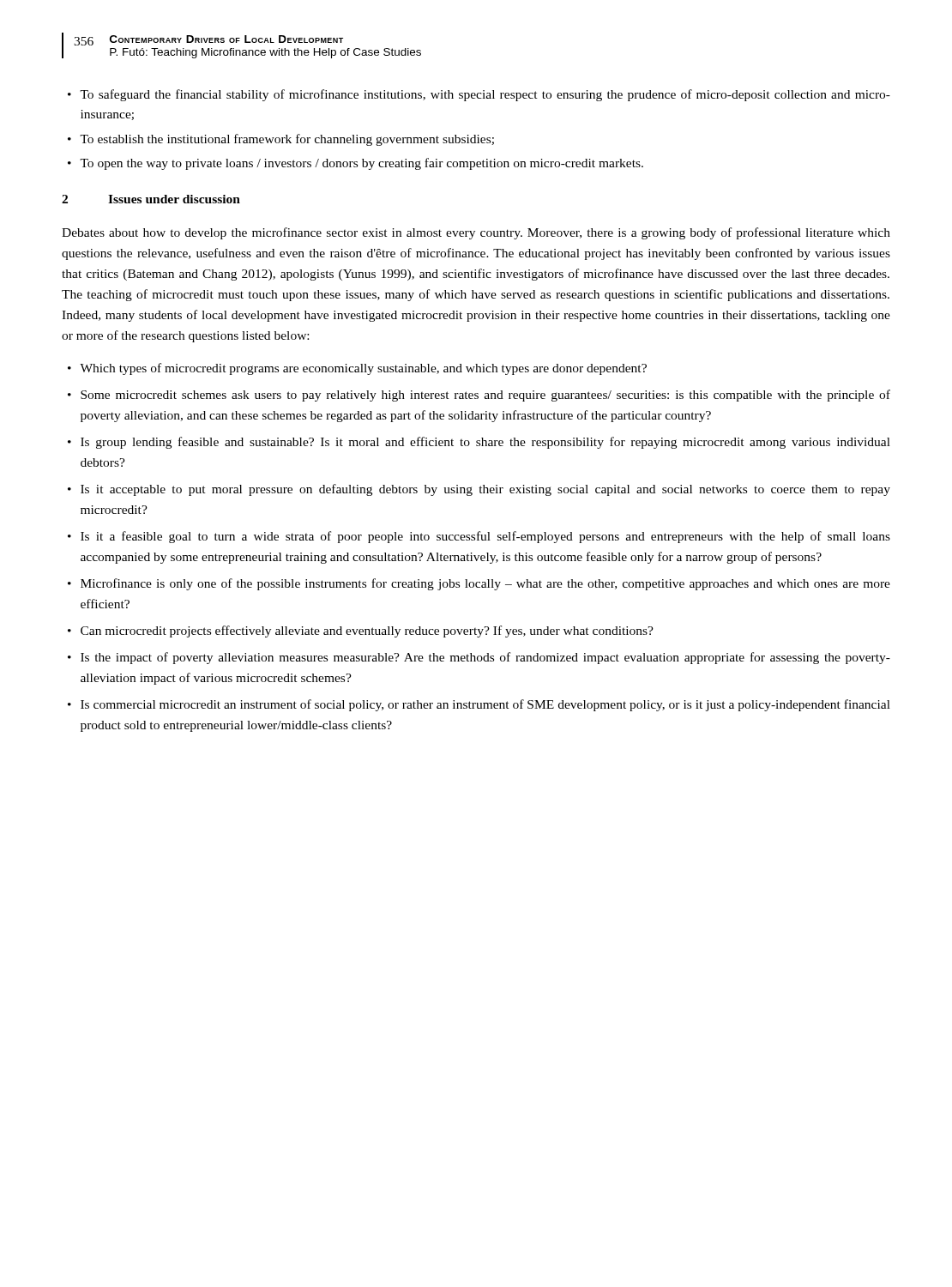Find the list item with the text "Is group lending feasible and sustainable? Is"
The width and height of the screenshot is (952, 1287).
click(476, 452)
